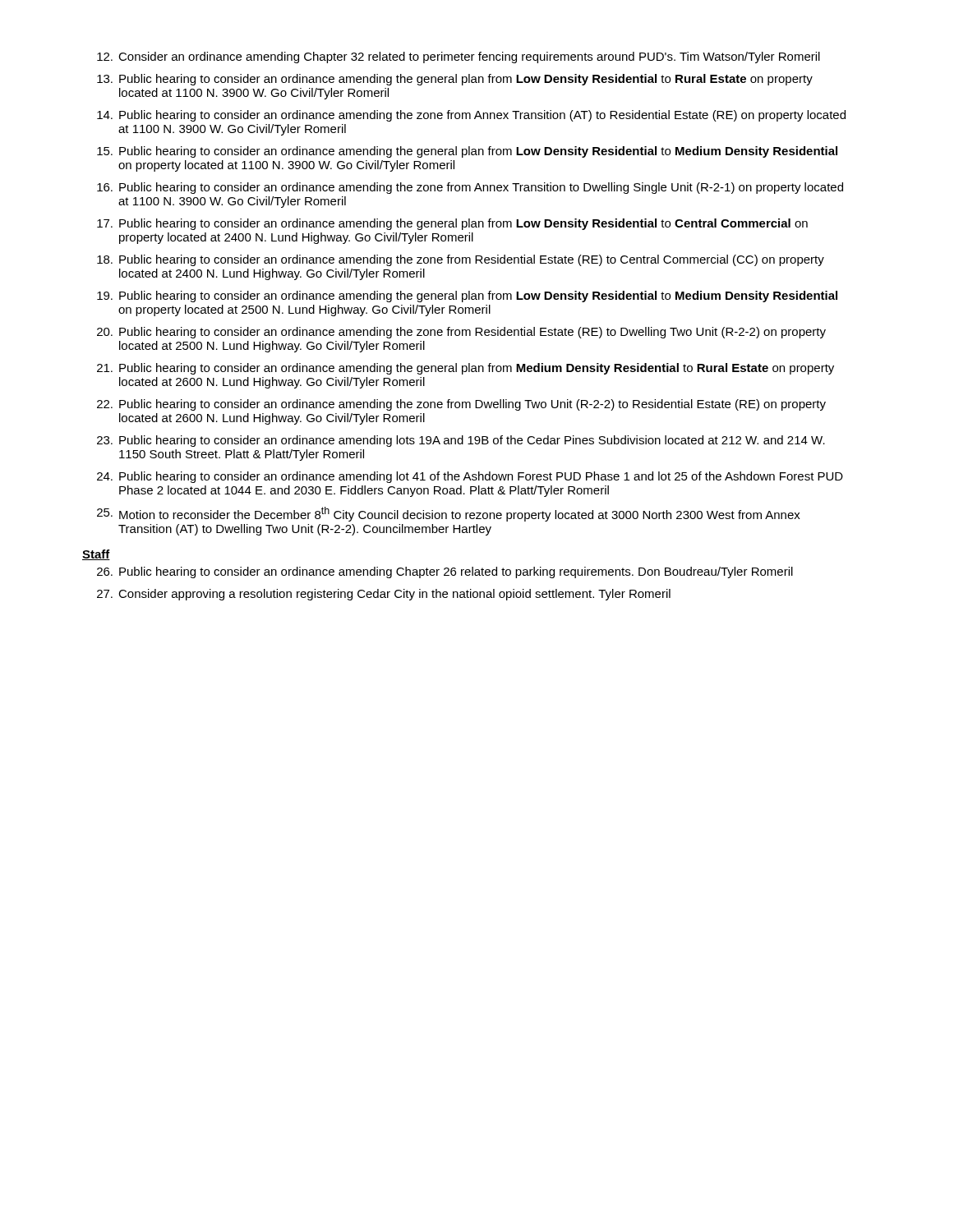Navigate to the region starting "17. Public hearing to consider an"
954x1232 pixels.
pyautogui.click(x=468, y=230)
